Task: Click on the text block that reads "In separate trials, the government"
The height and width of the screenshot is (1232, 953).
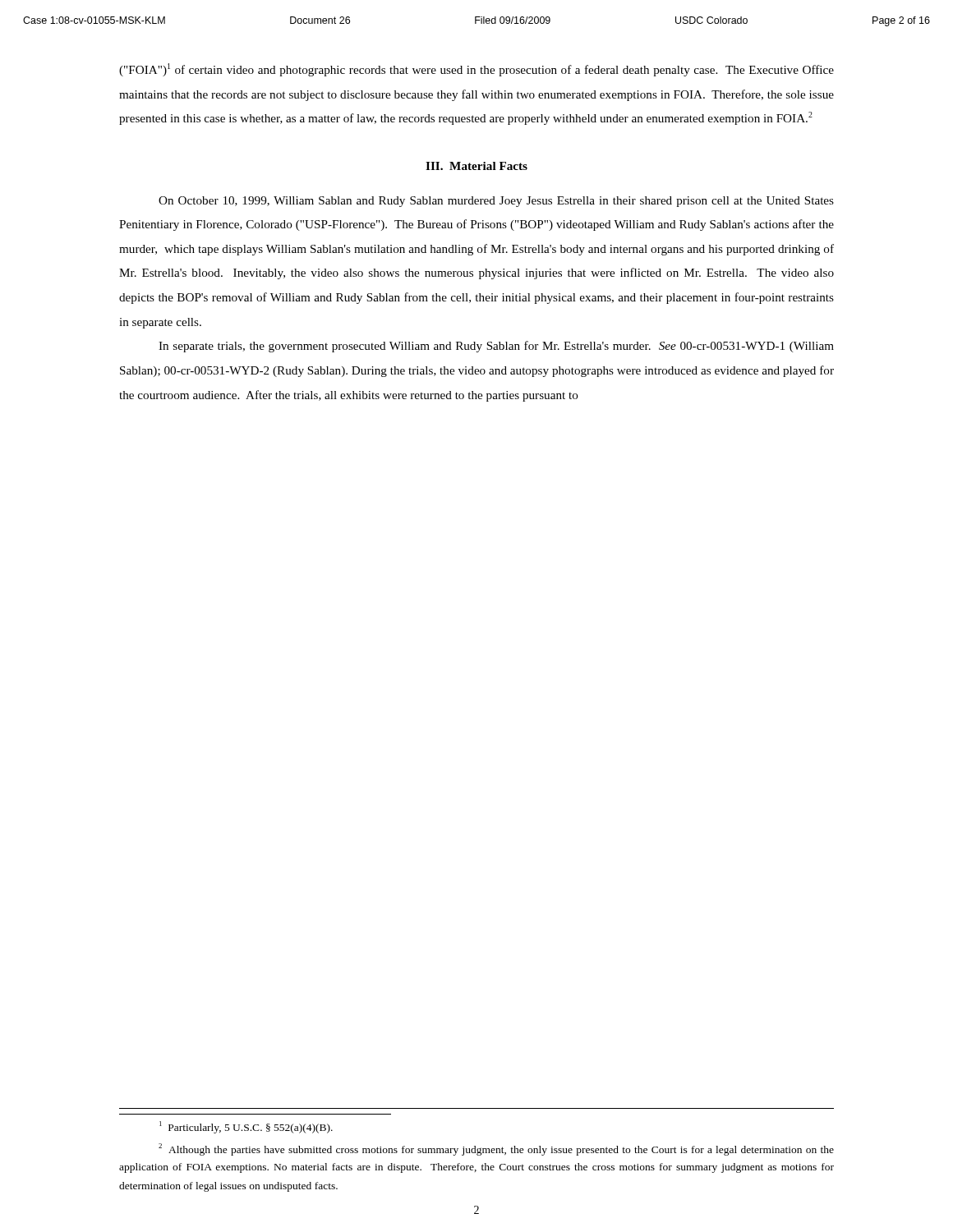Action: point(476,370)
